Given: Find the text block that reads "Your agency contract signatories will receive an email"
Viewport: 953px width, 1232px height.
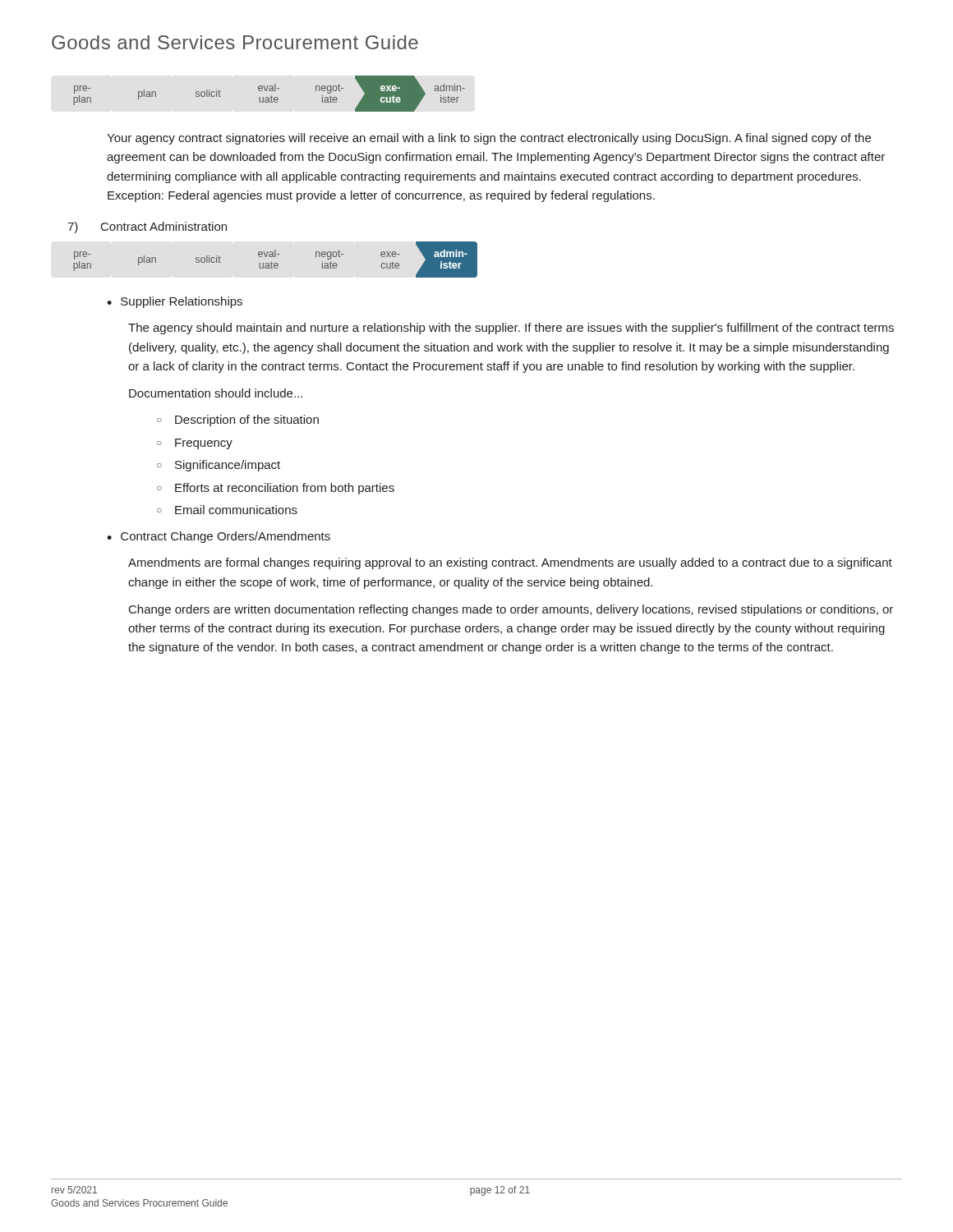Looking at the screenshot, I should click(496, 166).
